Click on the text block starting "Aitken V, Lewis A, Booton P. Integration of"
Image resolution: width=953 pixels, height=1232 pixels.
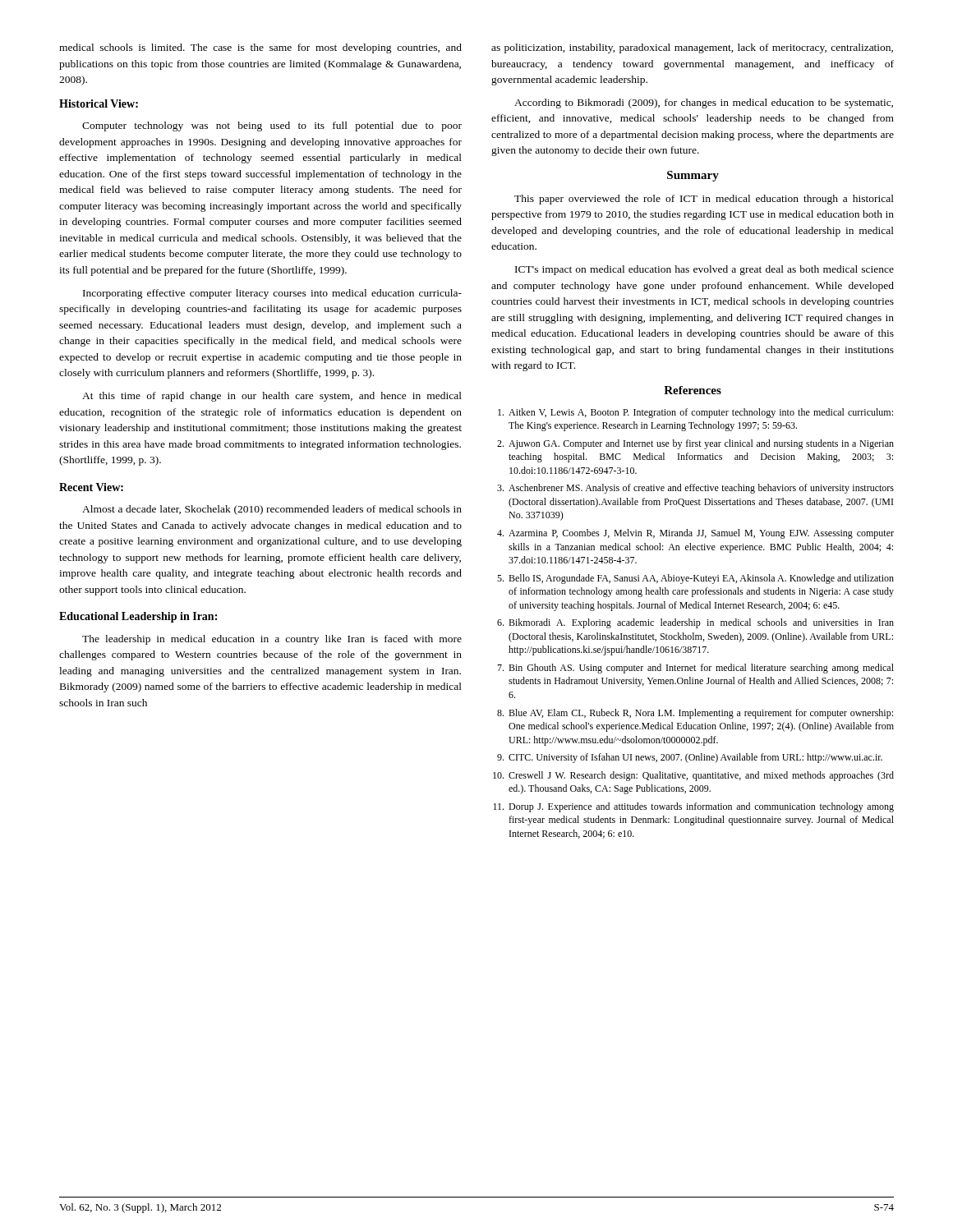click(x=693, y=419)
